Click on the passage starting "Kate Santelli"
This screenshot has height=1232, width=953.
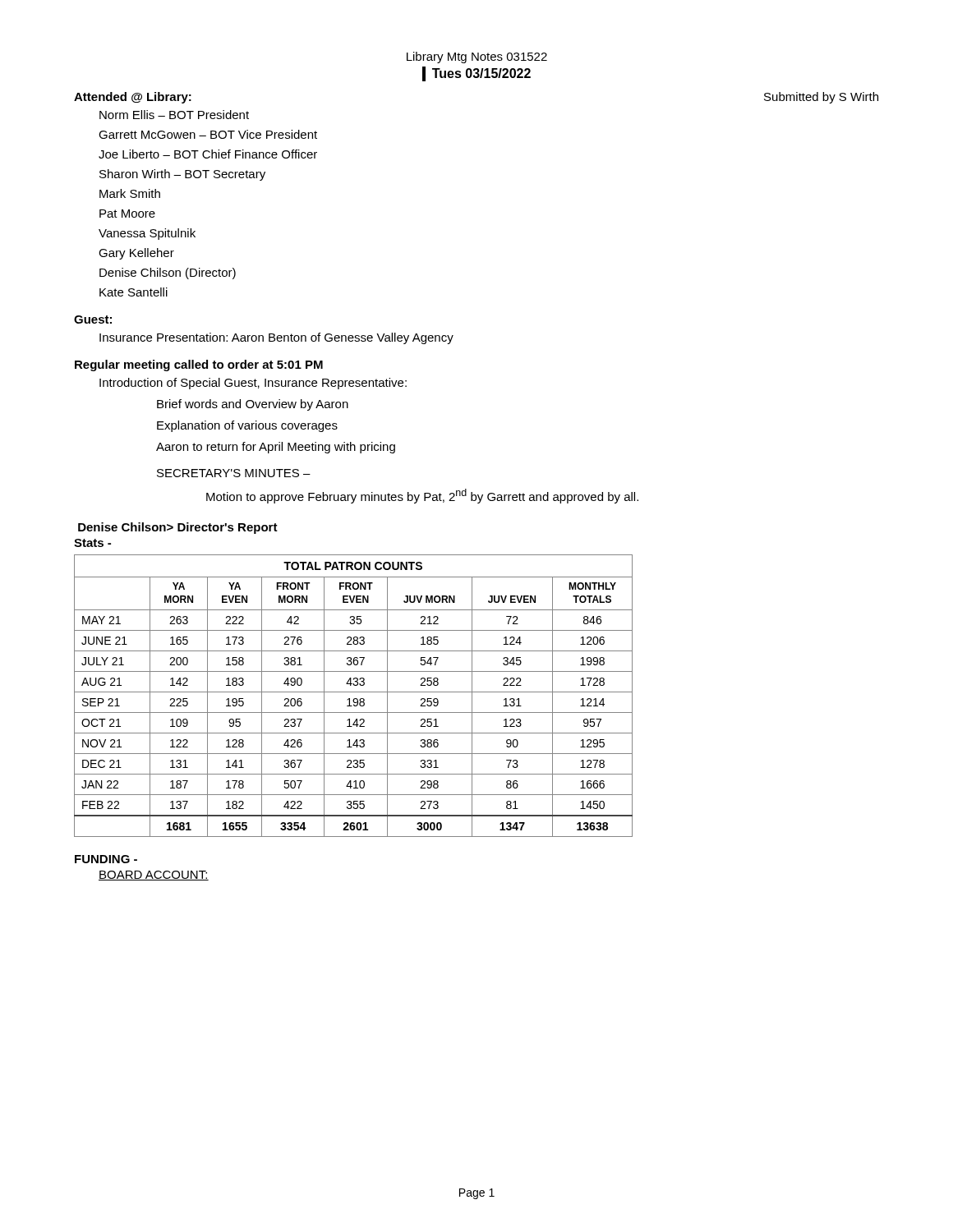[133, 292]
